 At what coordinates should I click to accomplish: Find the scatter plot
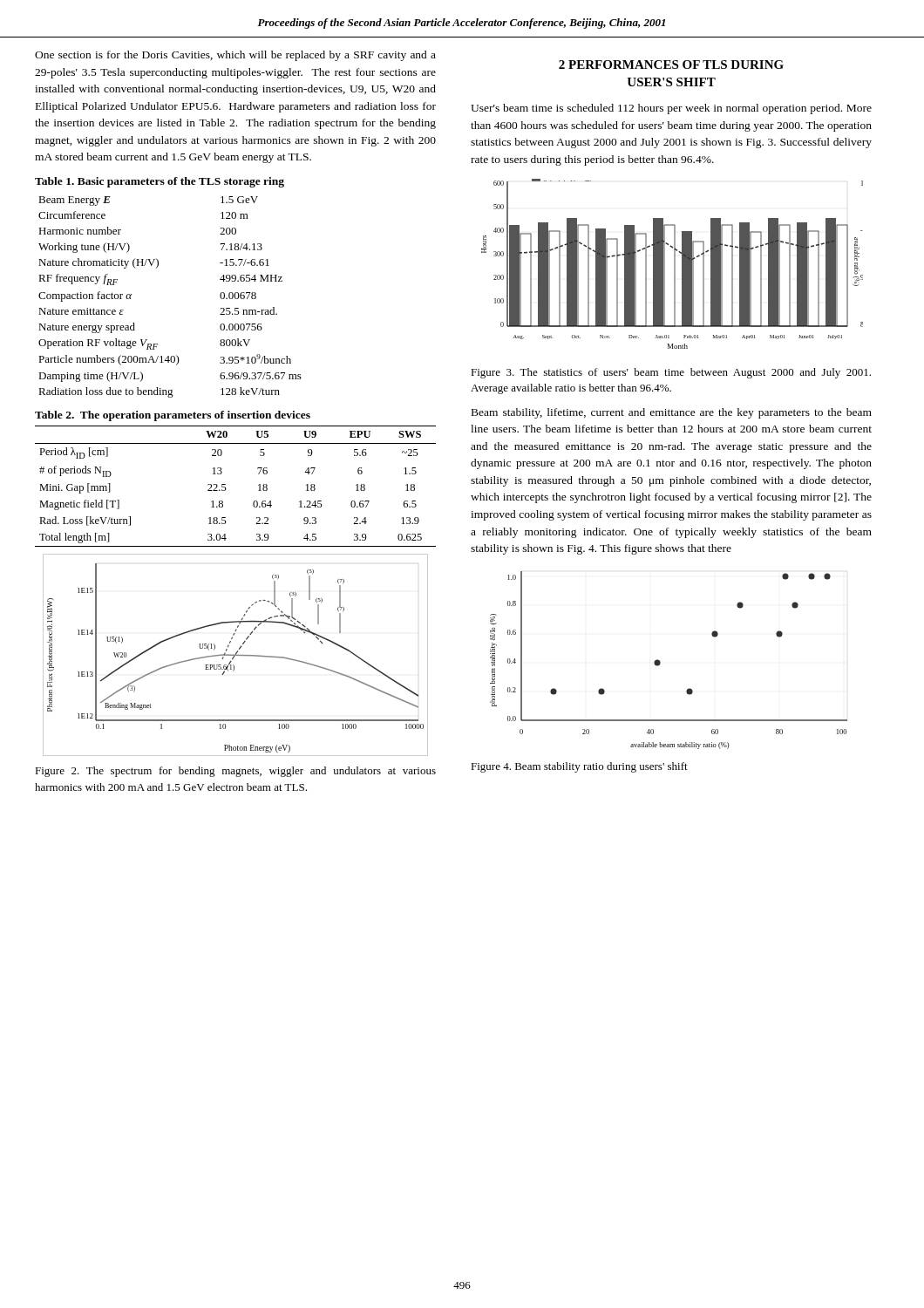tap(671, 659)
